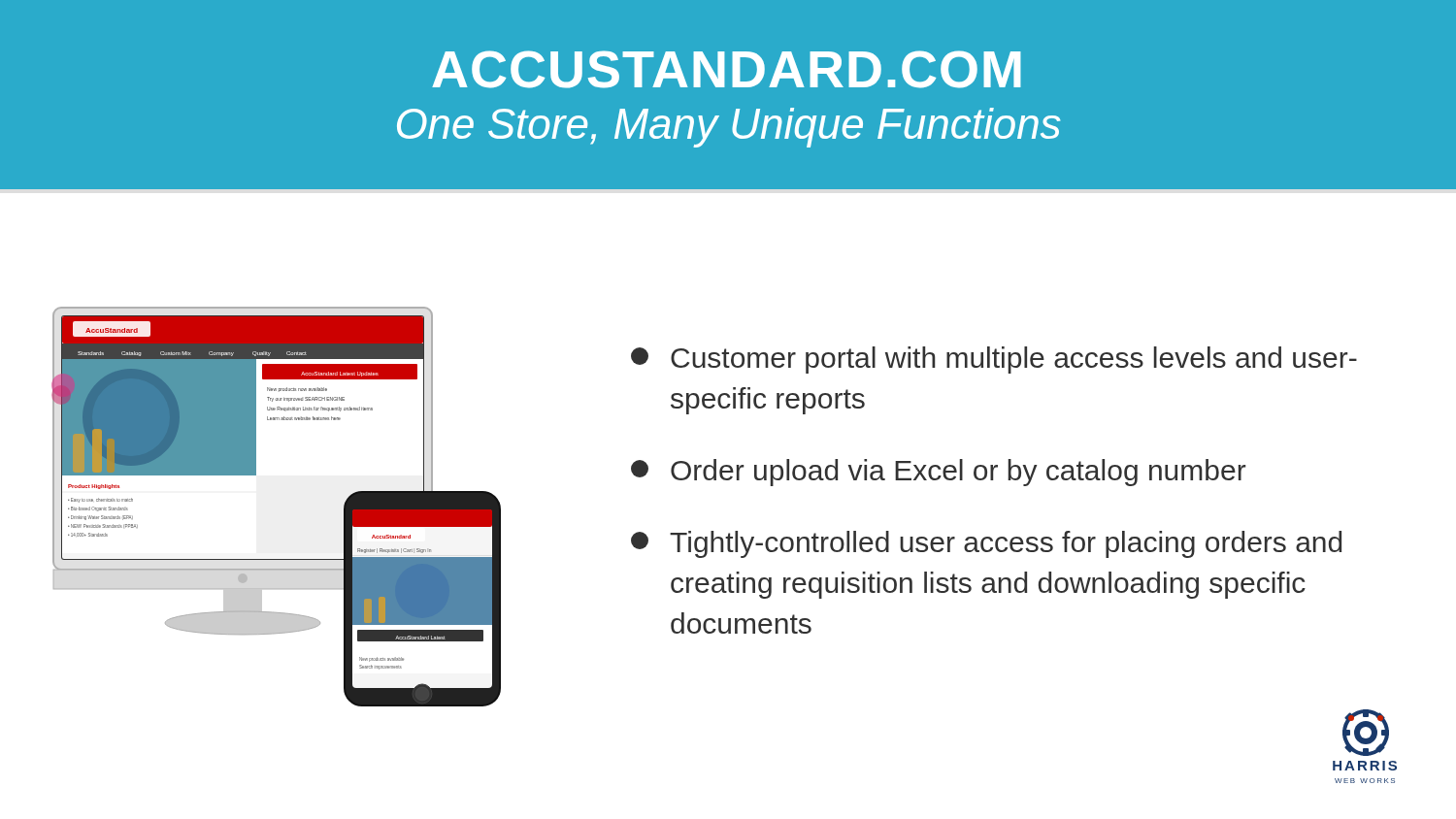Select the screenshot

tap(301, 506)
